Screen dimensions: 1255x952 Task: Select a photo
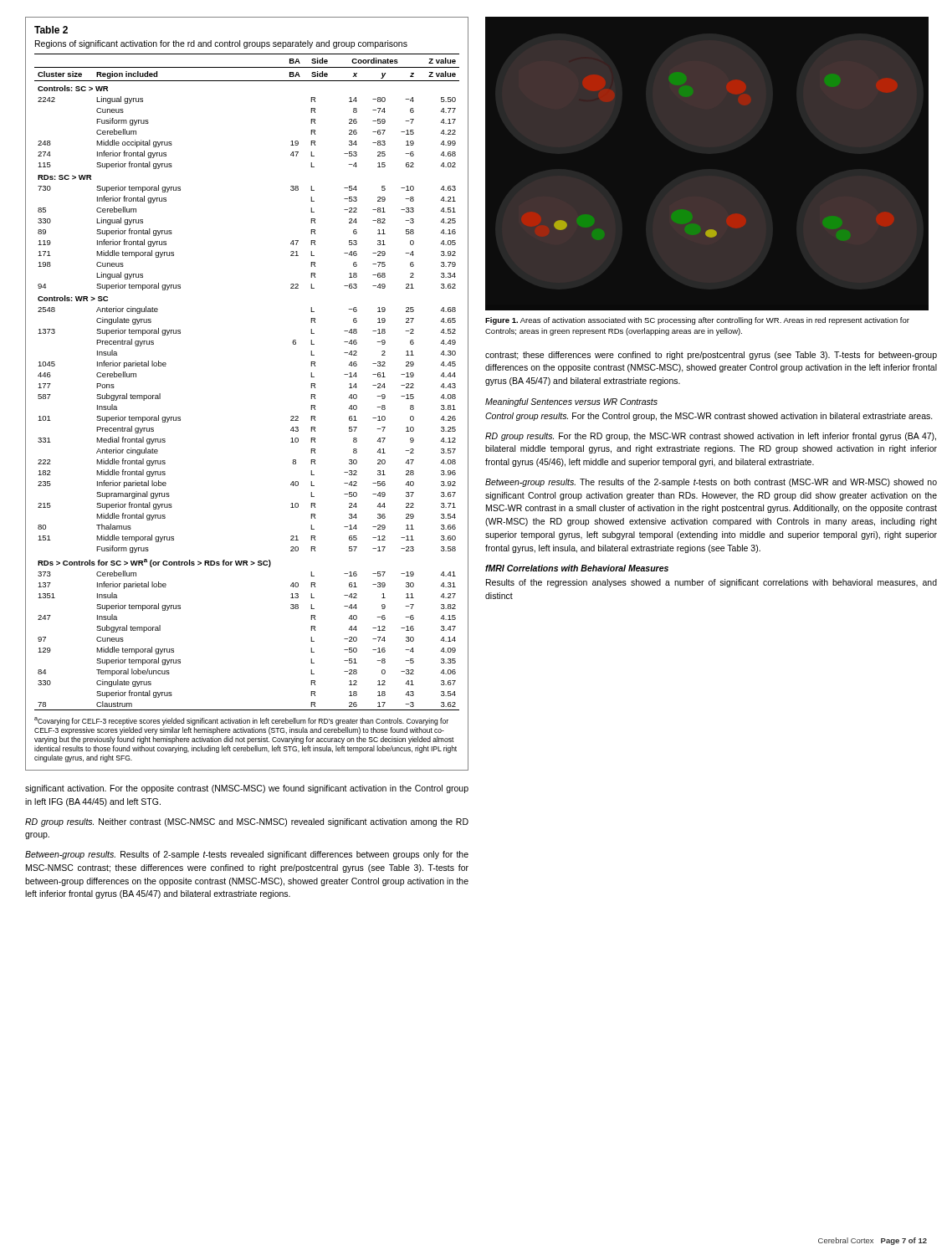pyautogui.click(x=707, y=164)
